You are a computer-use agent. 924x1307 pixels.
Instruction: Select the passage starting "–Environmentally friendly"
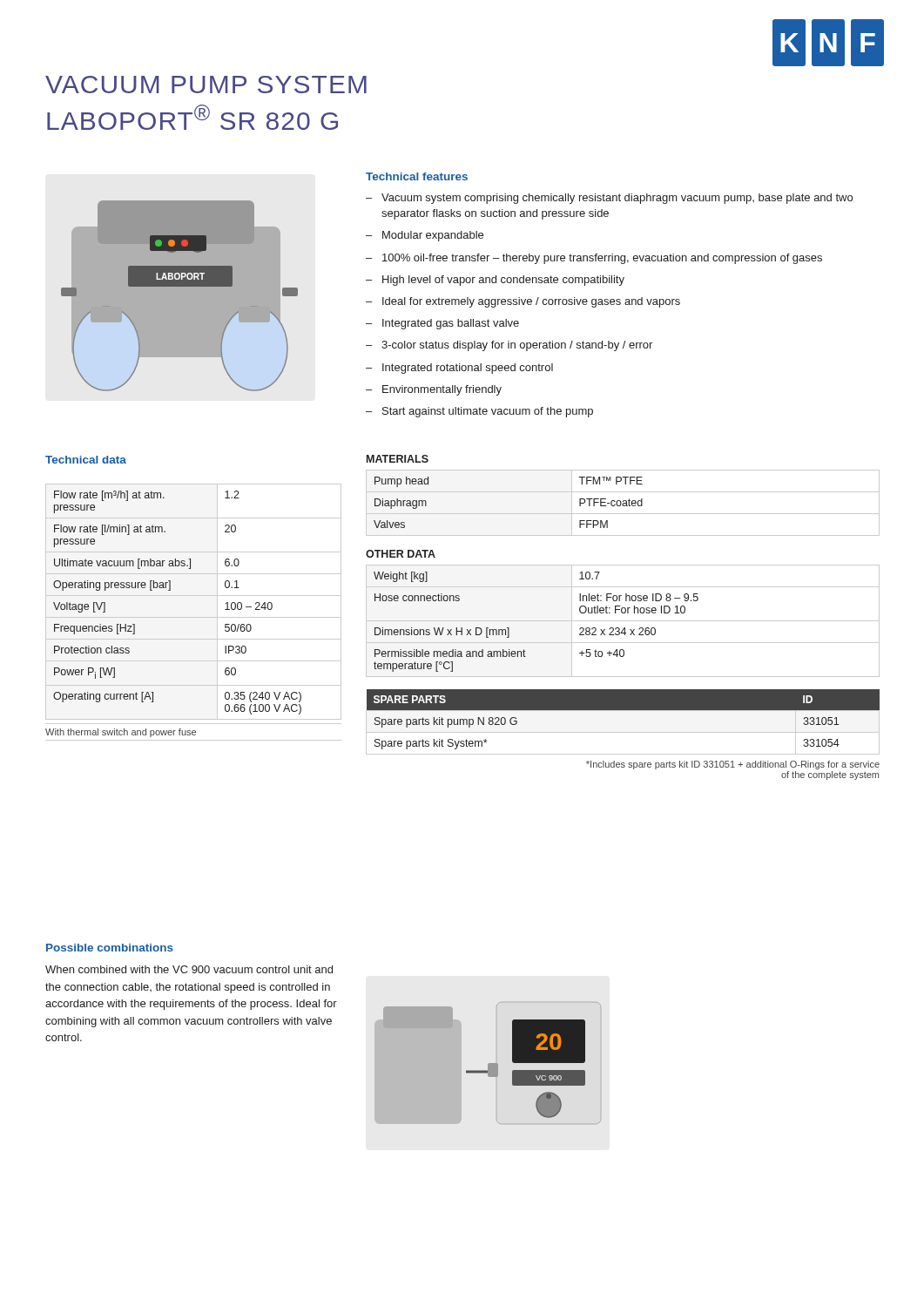pyautogui.click(x=434, y=389)
